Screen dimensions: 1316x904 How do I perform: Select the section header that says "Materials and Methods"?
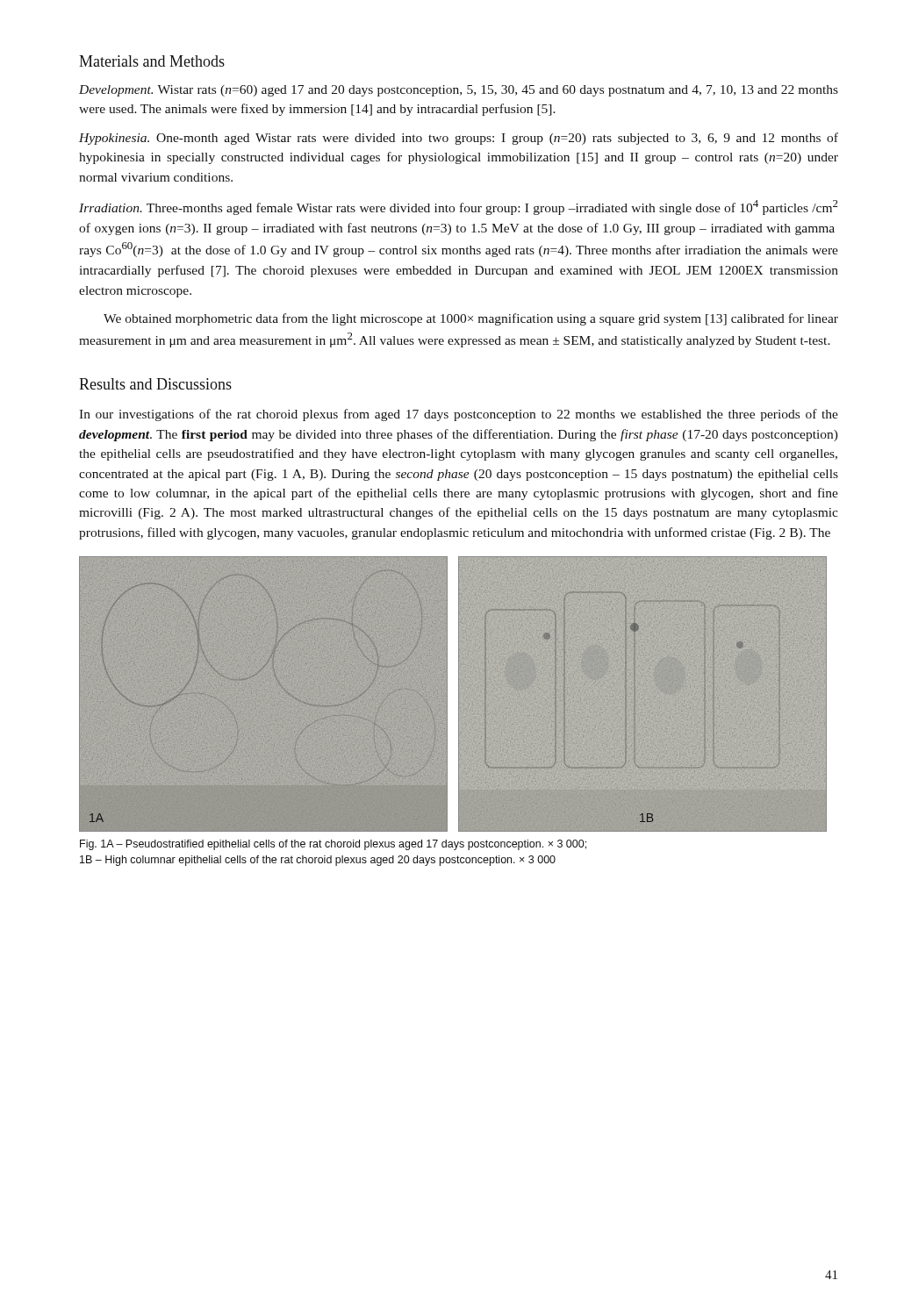click(x=152, y=61)
